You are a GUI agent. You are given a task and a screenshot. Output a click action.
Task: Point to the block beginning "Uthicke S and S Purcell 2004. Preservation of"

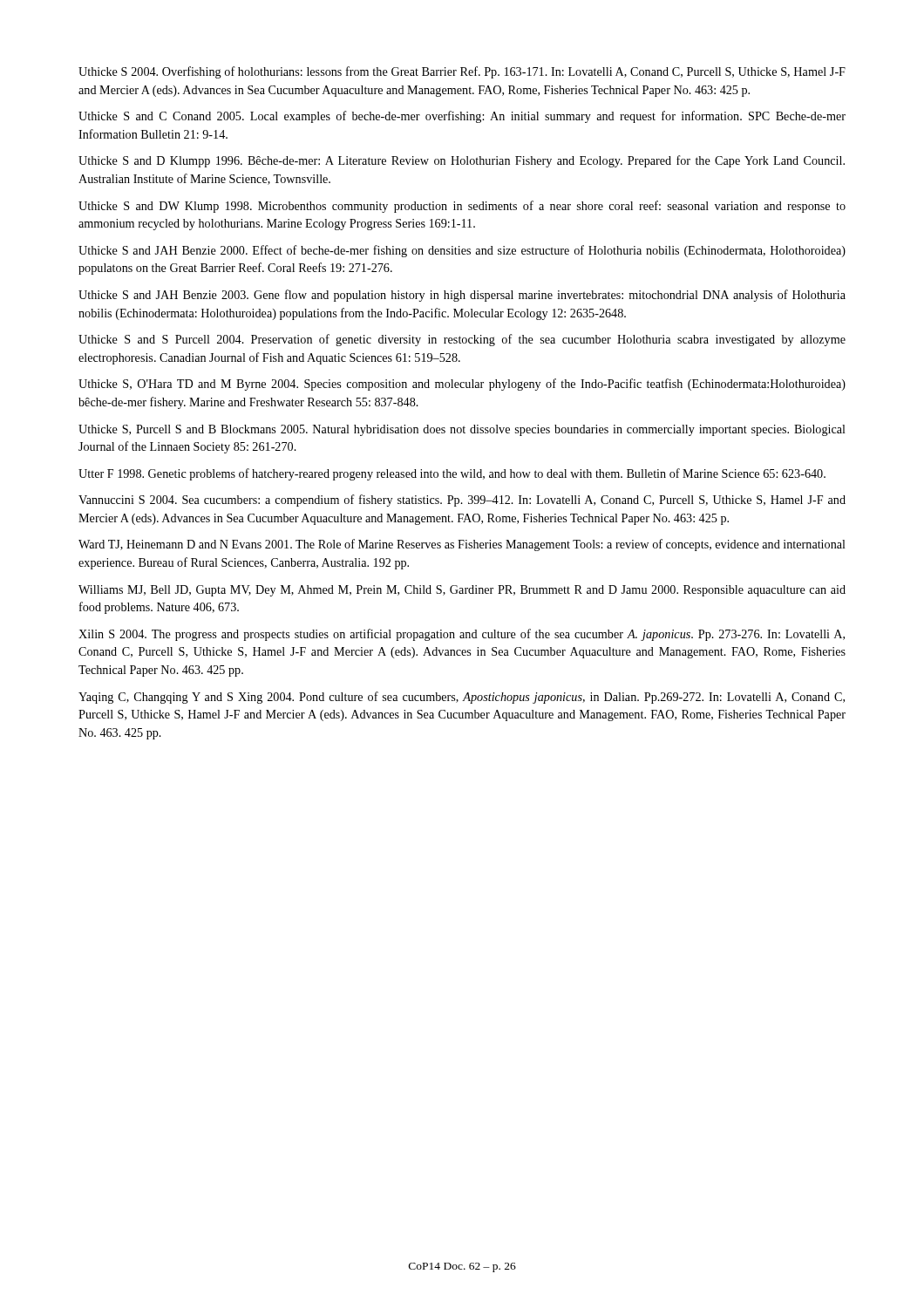(462, 348)
